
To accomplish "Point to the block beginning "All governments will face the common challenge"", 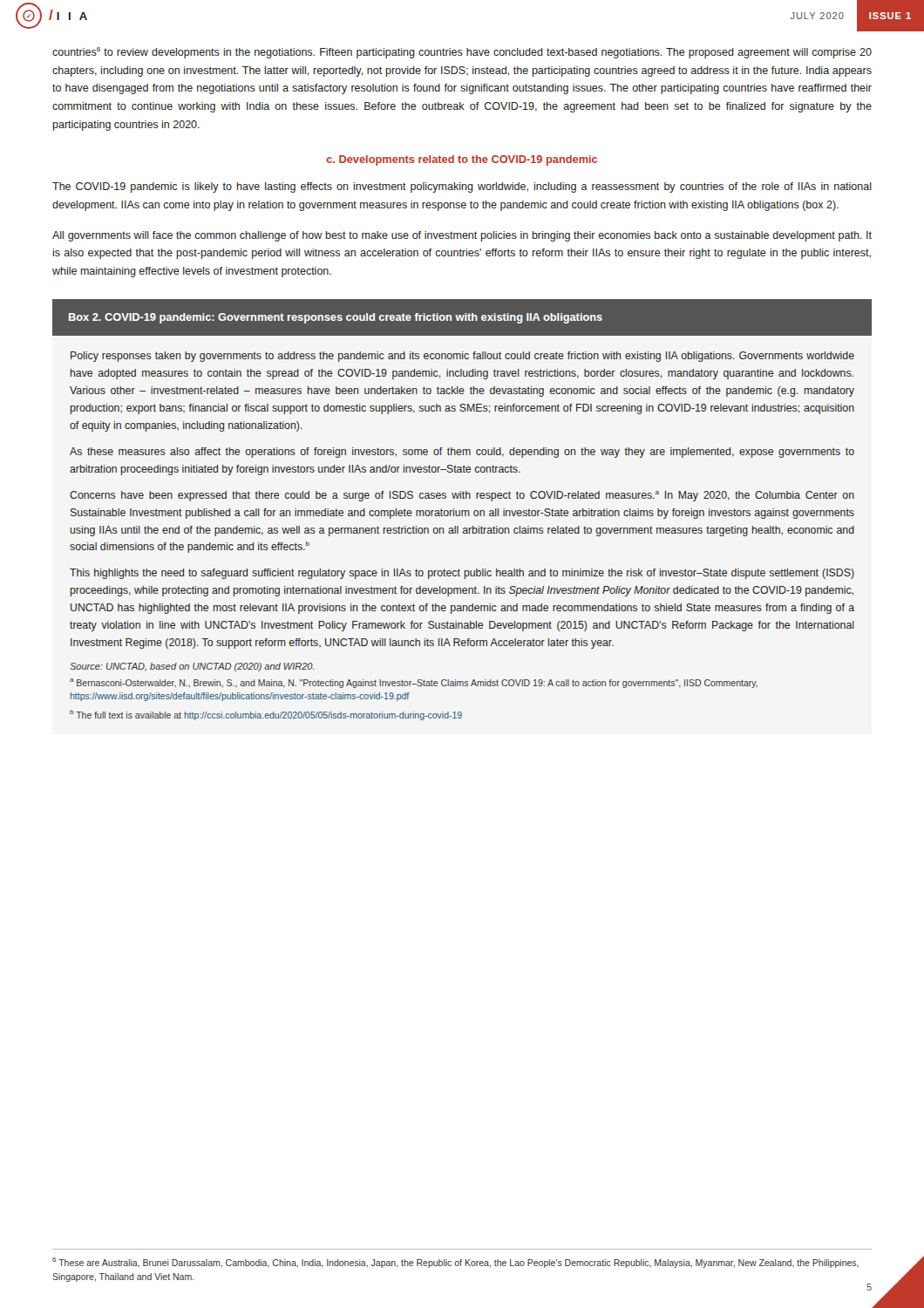I will [x=462, y=253].
